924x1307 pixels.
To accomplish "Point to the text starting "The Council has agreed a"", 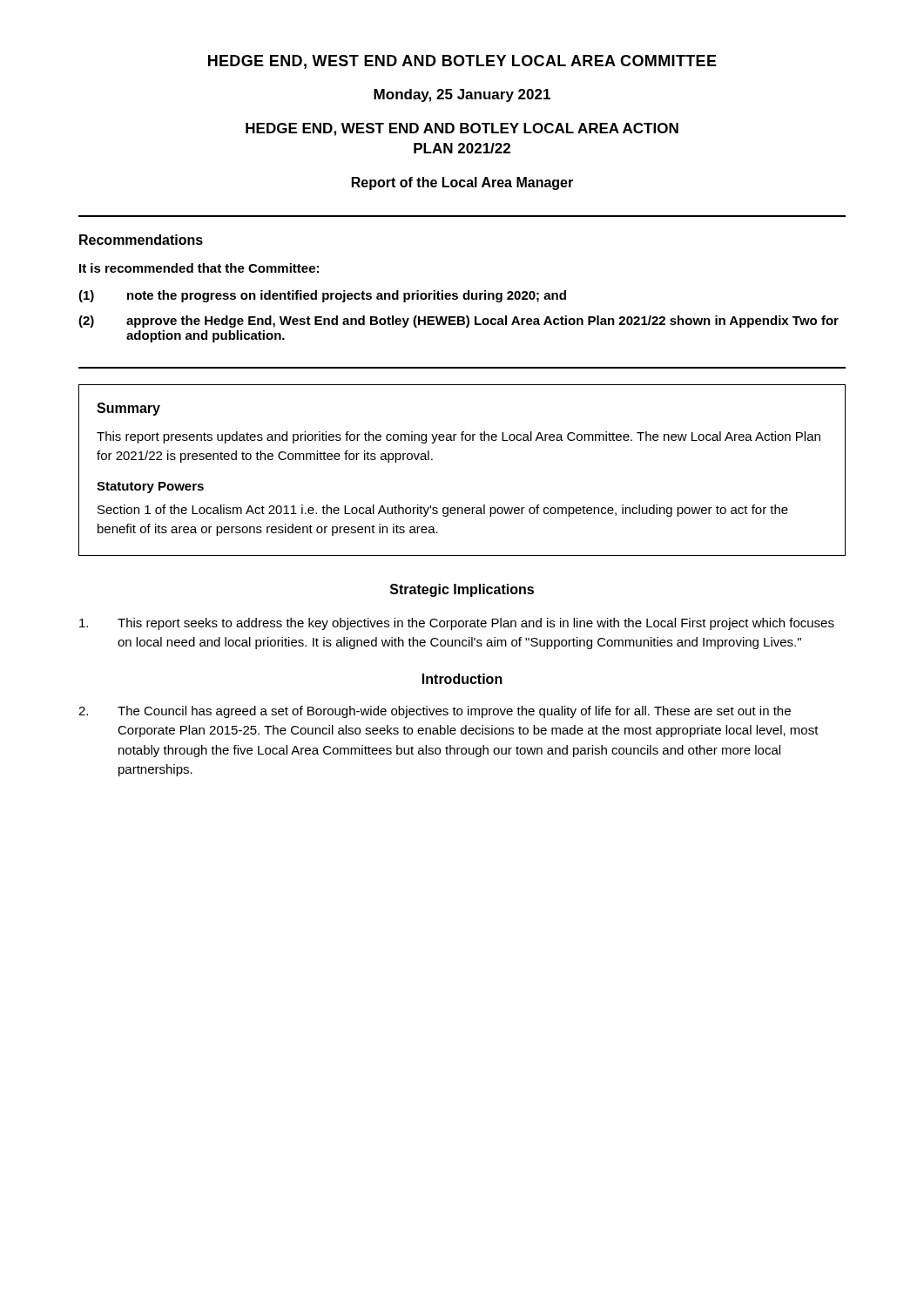I will click(x=462, y=741).
